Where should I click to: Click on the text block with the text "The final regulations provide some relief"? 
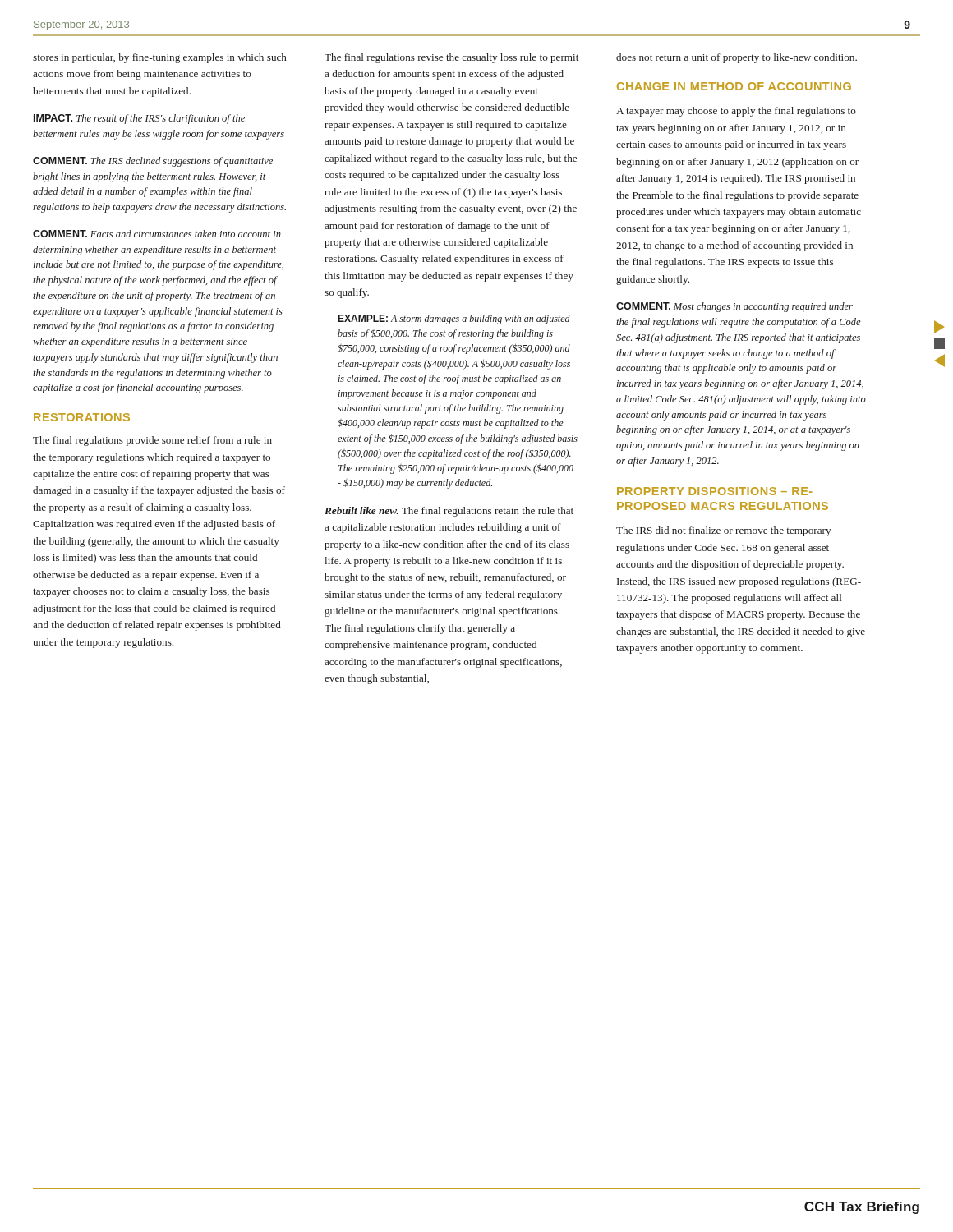159,541
